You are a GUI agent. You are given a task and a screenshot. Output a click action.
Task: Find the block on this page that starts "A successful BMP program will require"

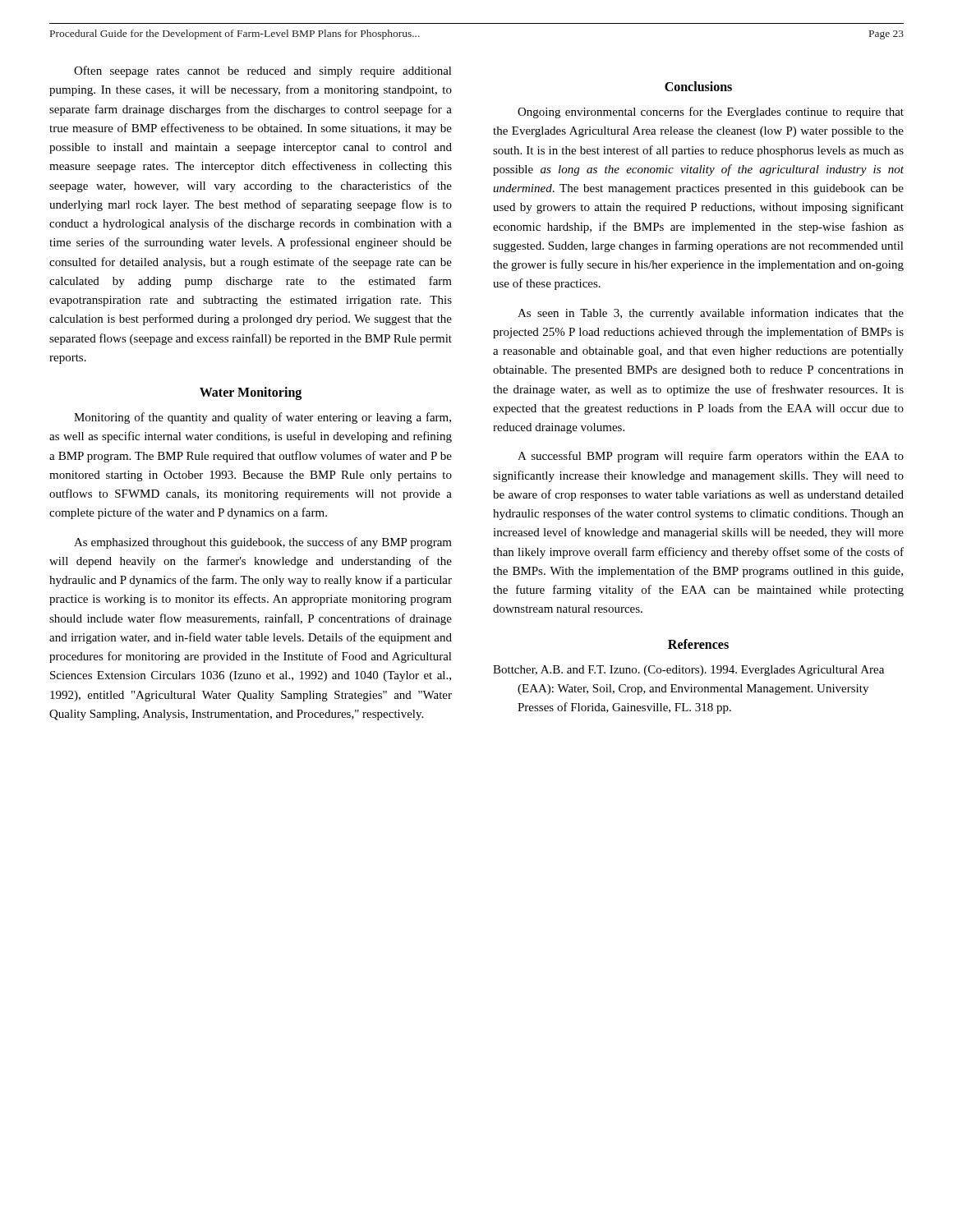point(698,533)
